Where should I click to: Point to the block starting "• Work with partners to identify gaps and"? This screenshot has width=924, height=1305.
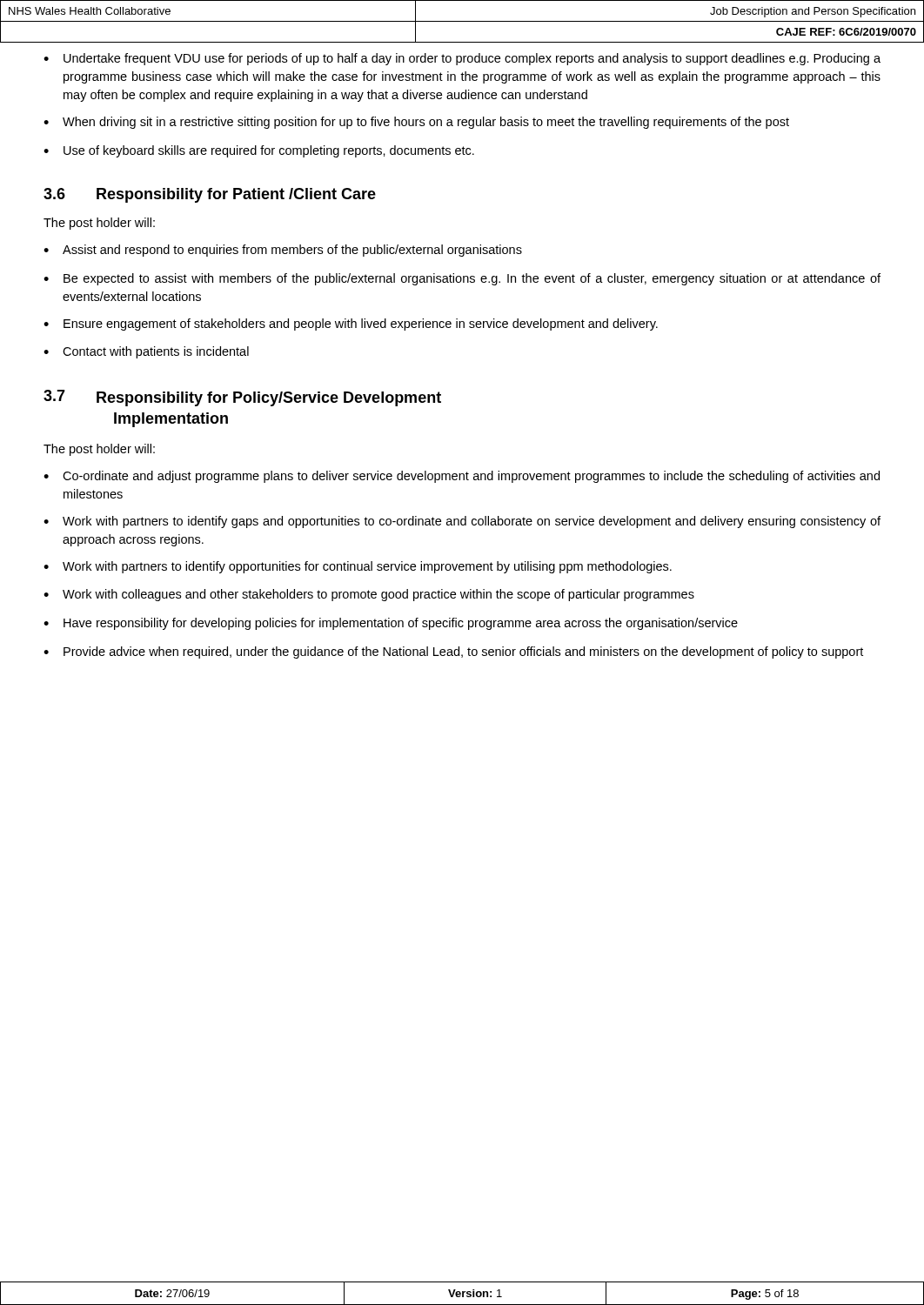point(462,530)
